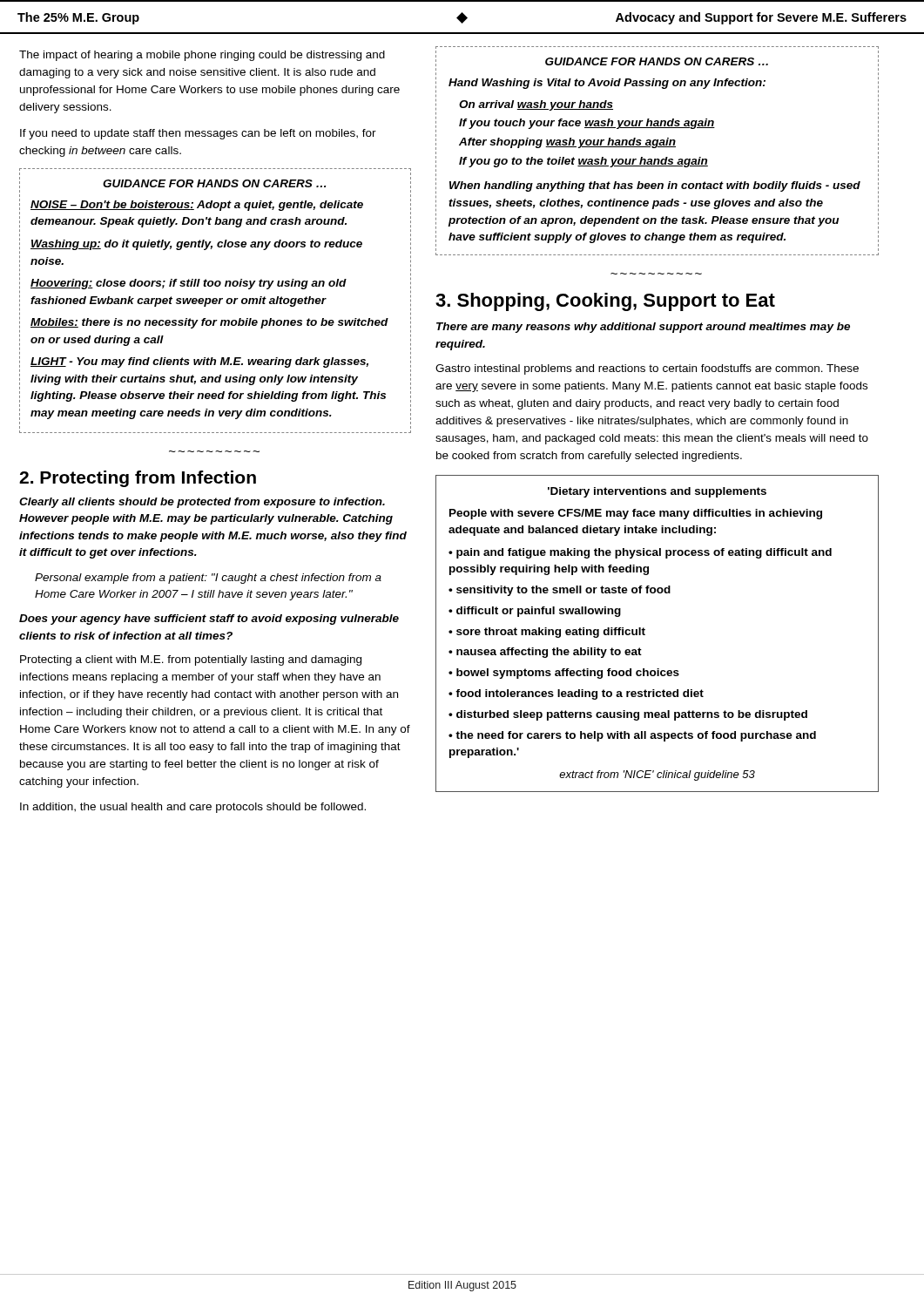Image resolution: width=924 pixels, height=1307 pixels.
Task: Point to the passage starting "2. Protecting from"
Action: [138, 477]
